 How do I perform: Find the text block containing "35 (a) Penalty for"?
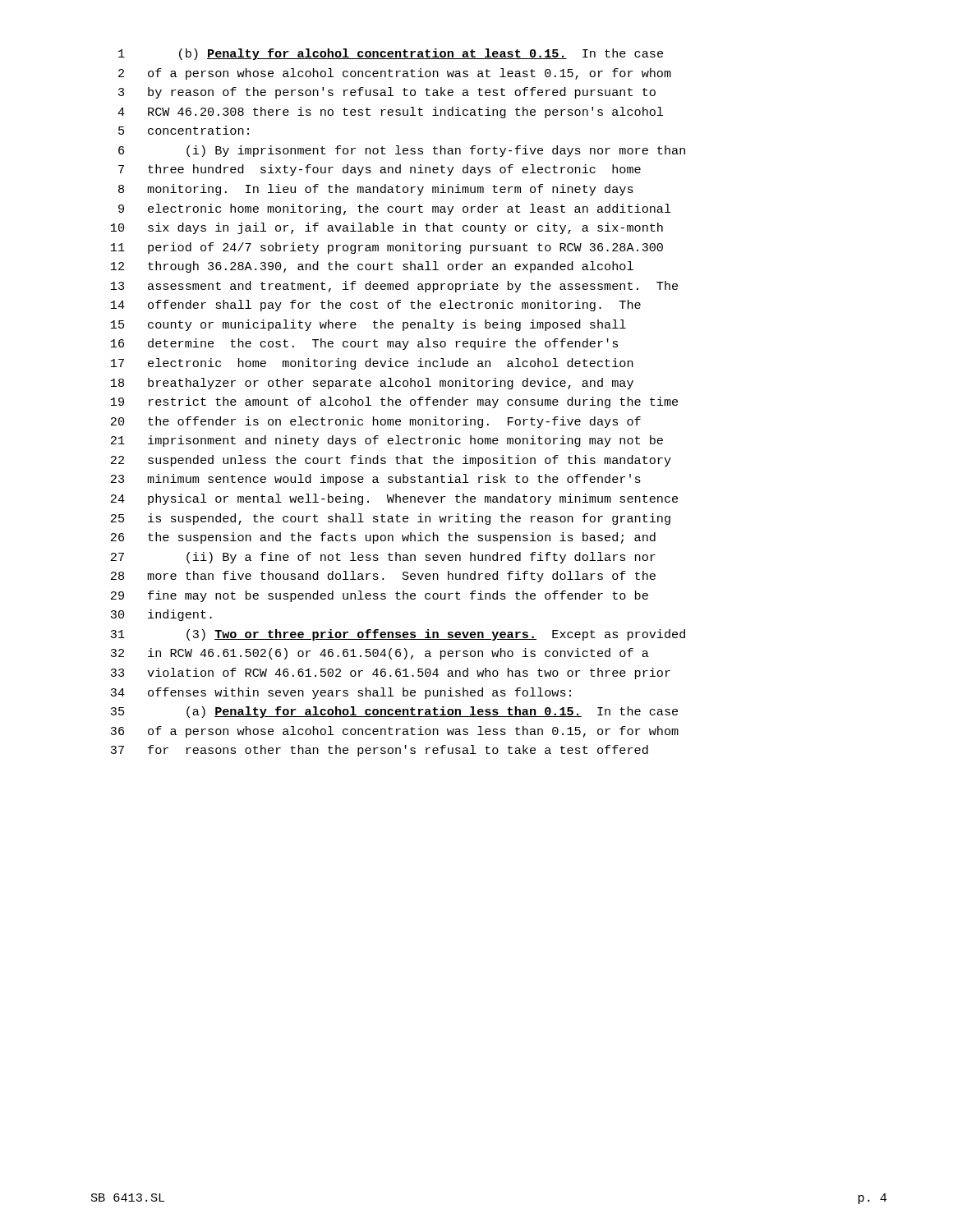(489, 732)
